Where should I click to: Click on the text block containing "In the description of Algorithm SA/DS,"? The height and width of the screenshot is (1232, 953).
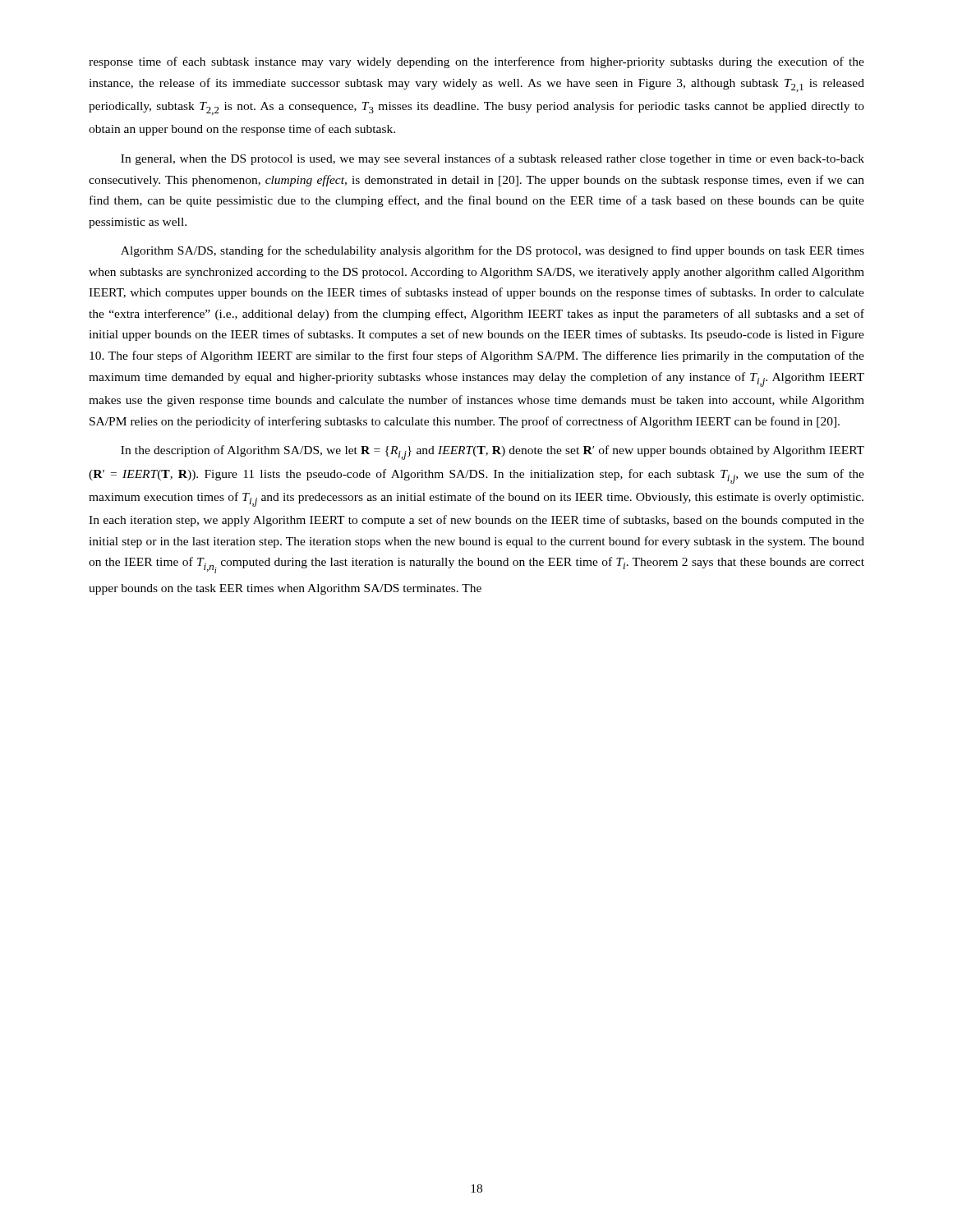[x=476, y=519]
